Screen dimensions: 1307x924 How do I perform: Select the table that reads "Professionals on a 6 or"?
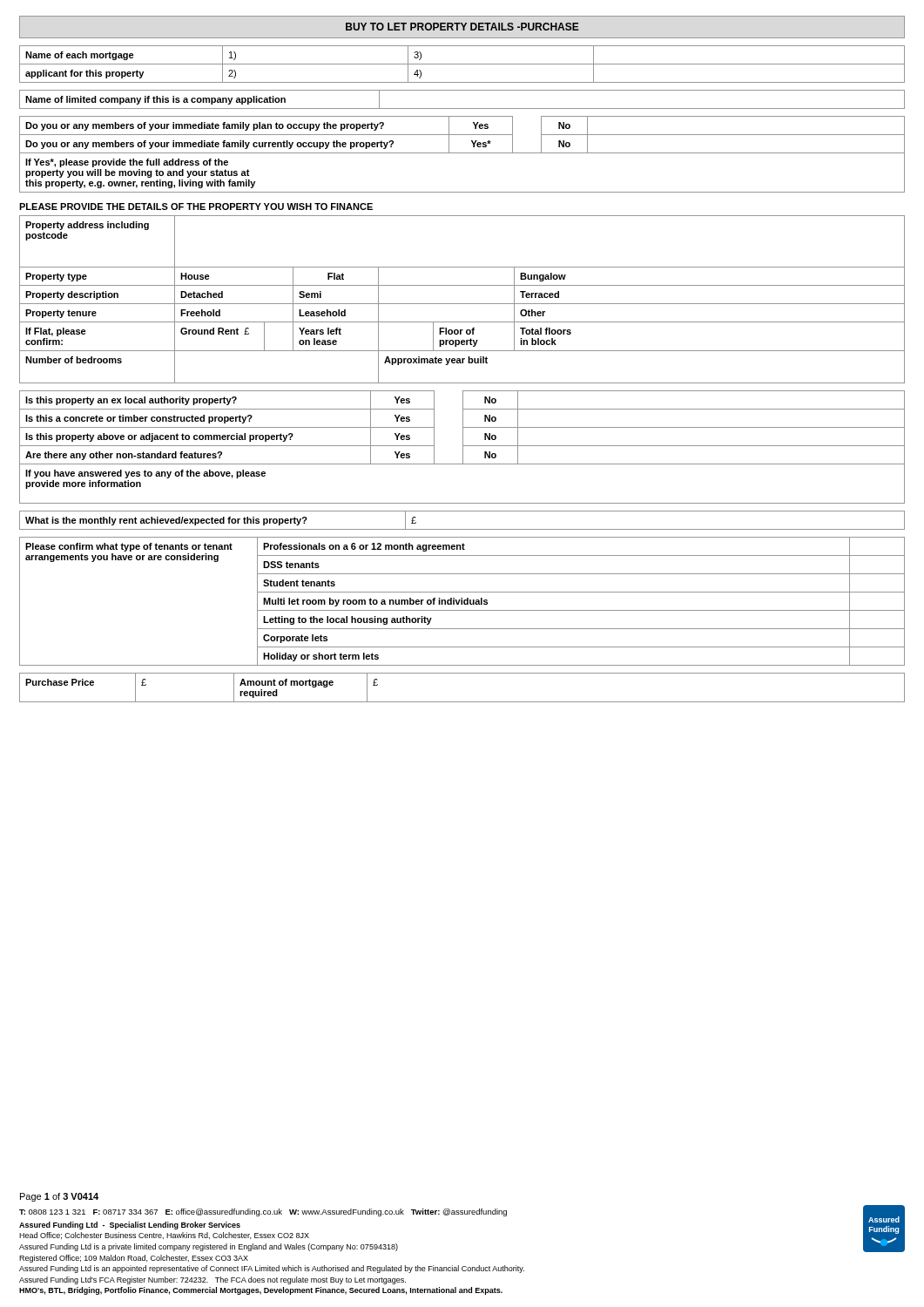point(462,601)
